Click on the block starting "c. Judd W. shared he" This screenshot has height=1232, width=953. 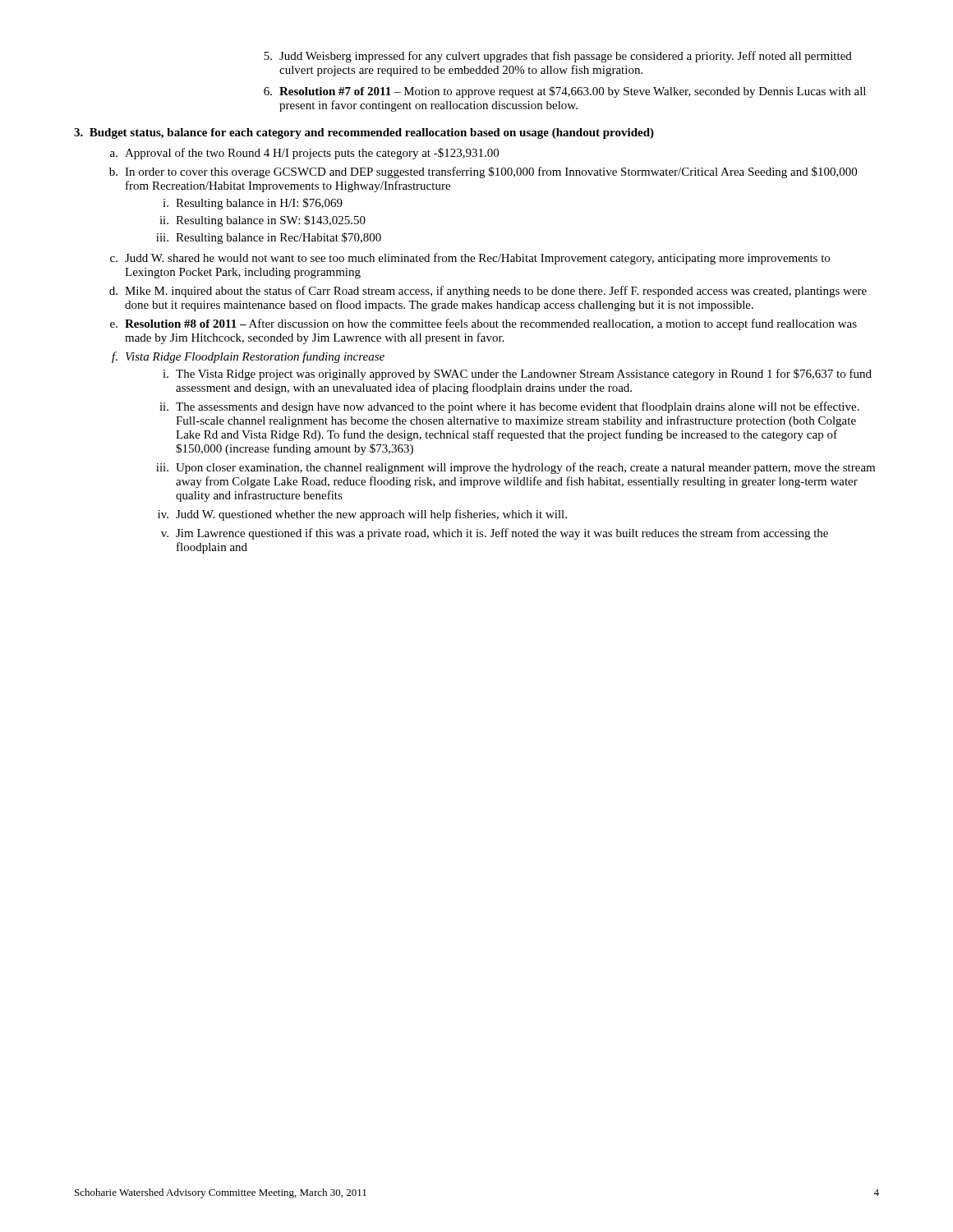pos(489,265)
